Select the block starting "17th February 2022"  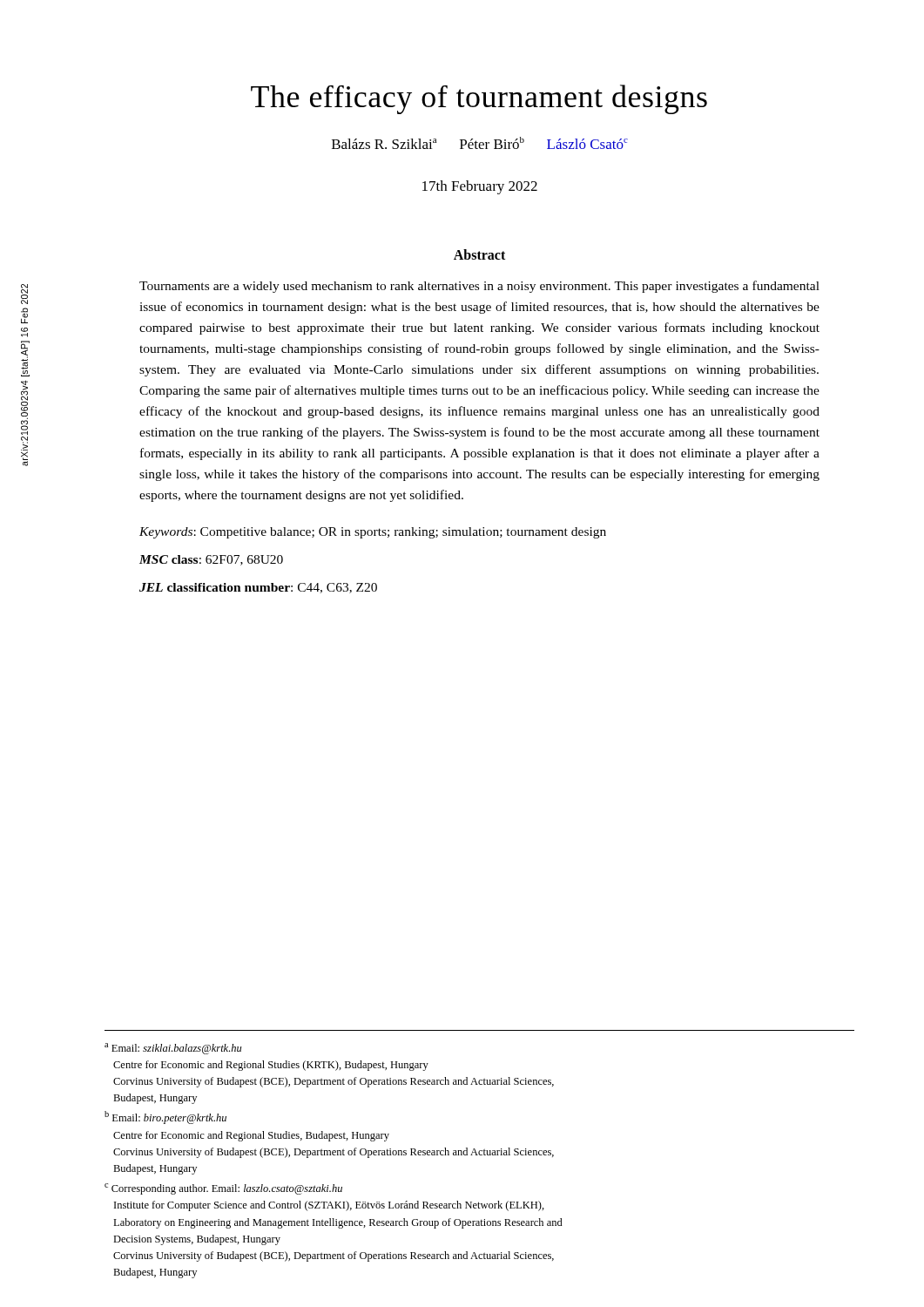tap(479, 186)
